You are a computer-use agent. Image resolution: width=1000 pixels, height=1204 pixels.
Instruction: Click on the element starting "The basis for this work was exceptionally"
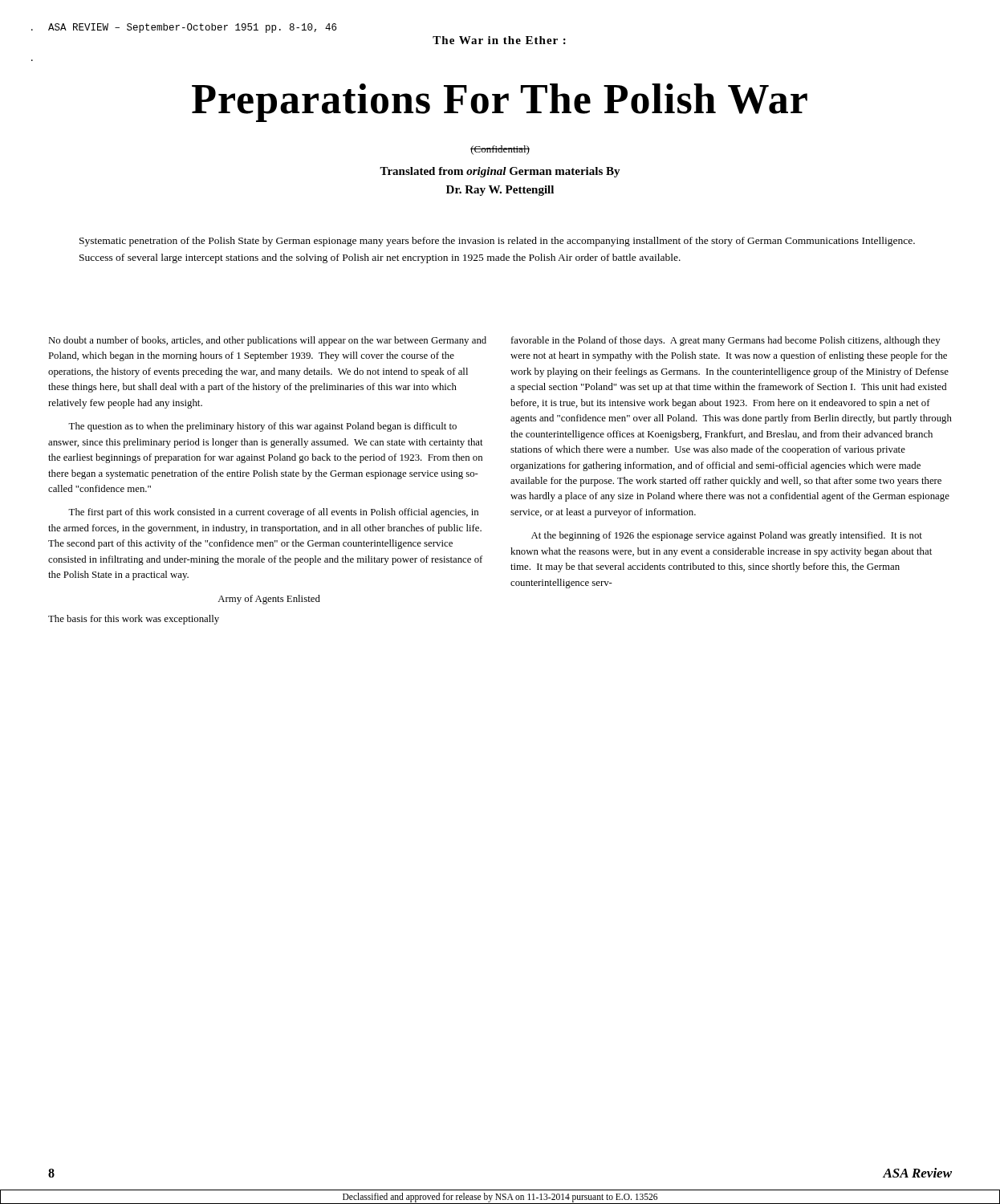click(x=134, y=619)
